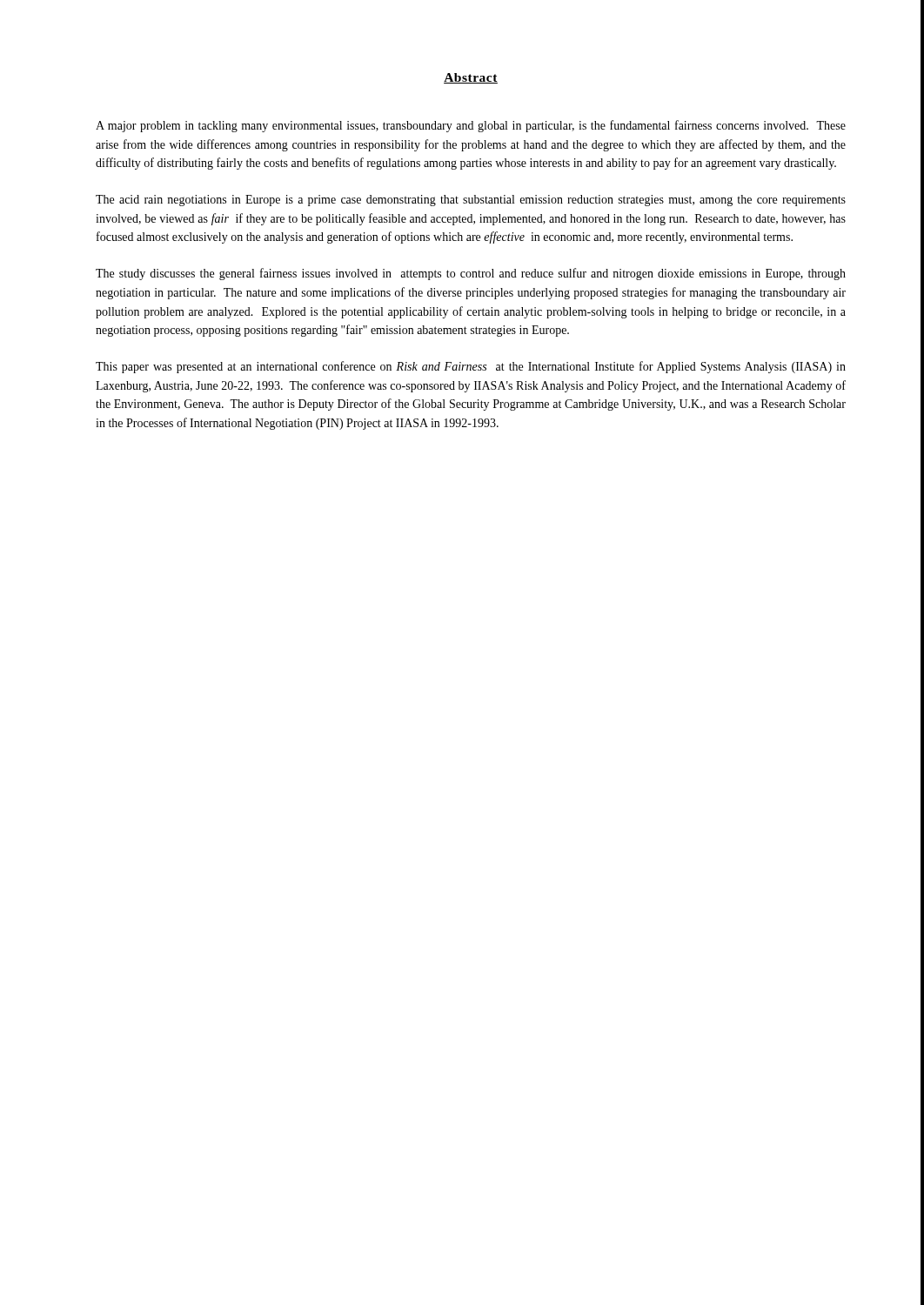Point to the block starting "This paper was presented at"
Screen dimensions: 1305x924
coord(471,395)
